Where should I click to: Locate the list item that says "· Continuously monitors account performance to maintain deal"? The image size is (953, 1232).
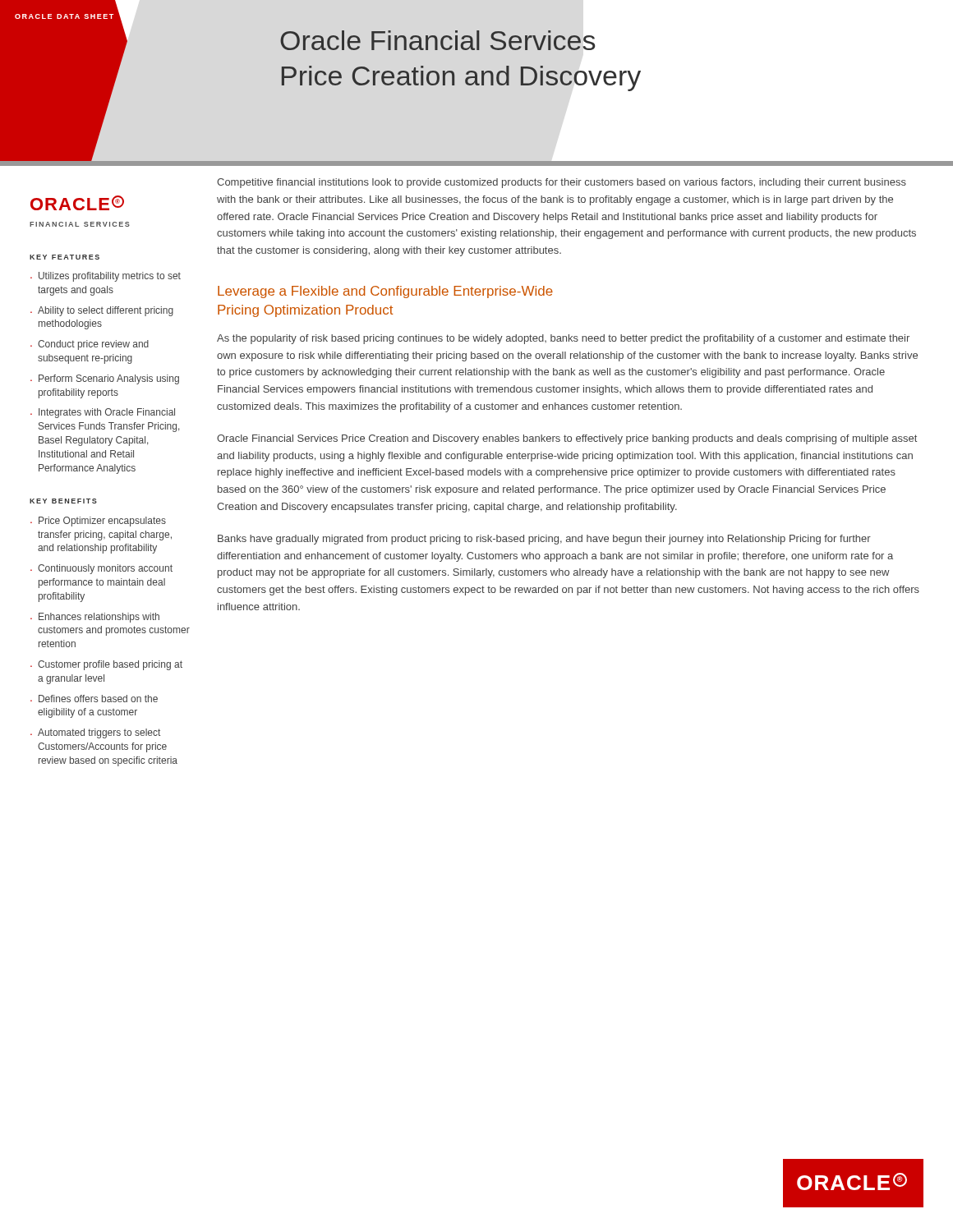[110, 583]
